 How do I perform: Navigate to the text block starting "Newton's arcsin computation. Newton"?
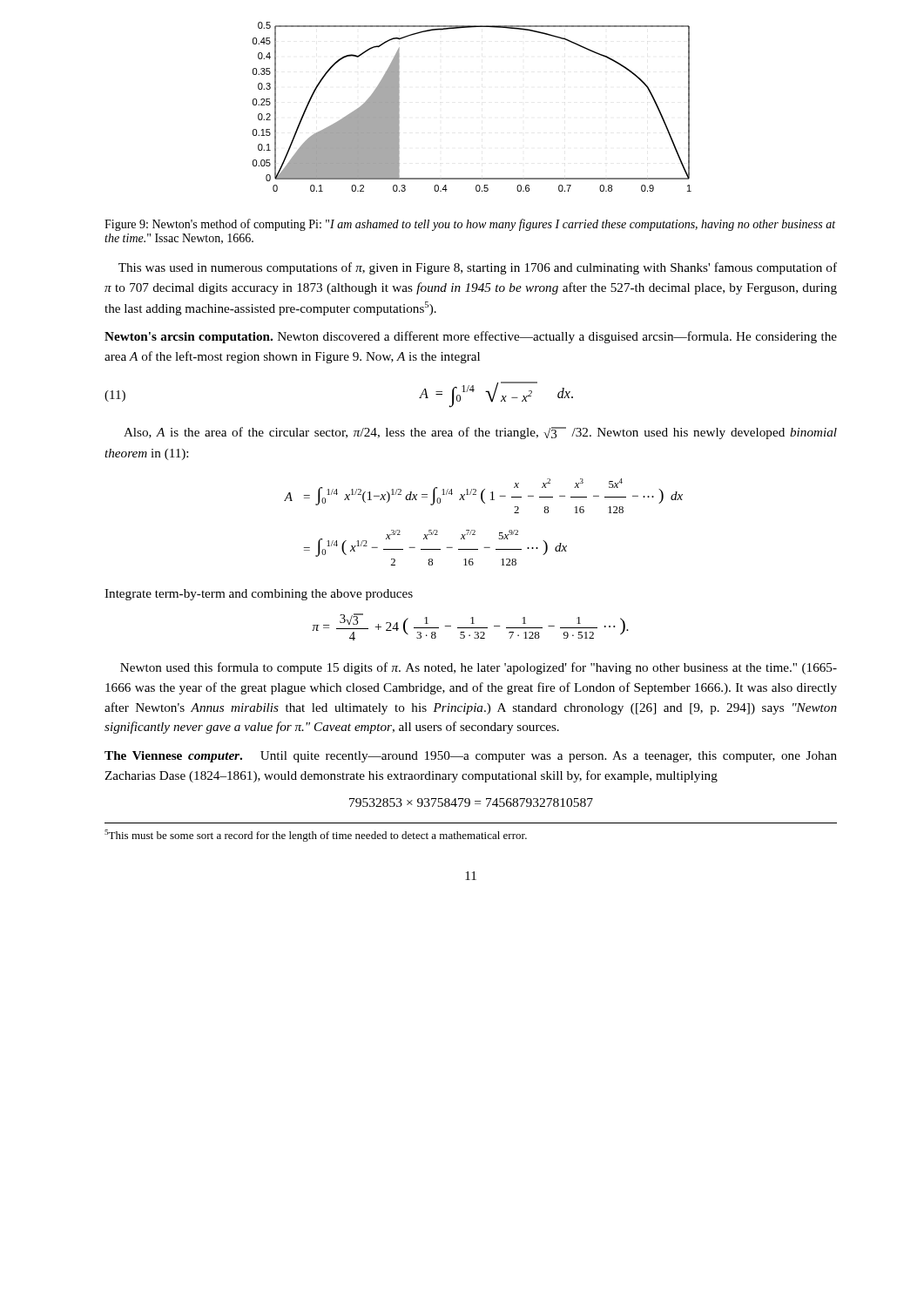pos(471,346)
